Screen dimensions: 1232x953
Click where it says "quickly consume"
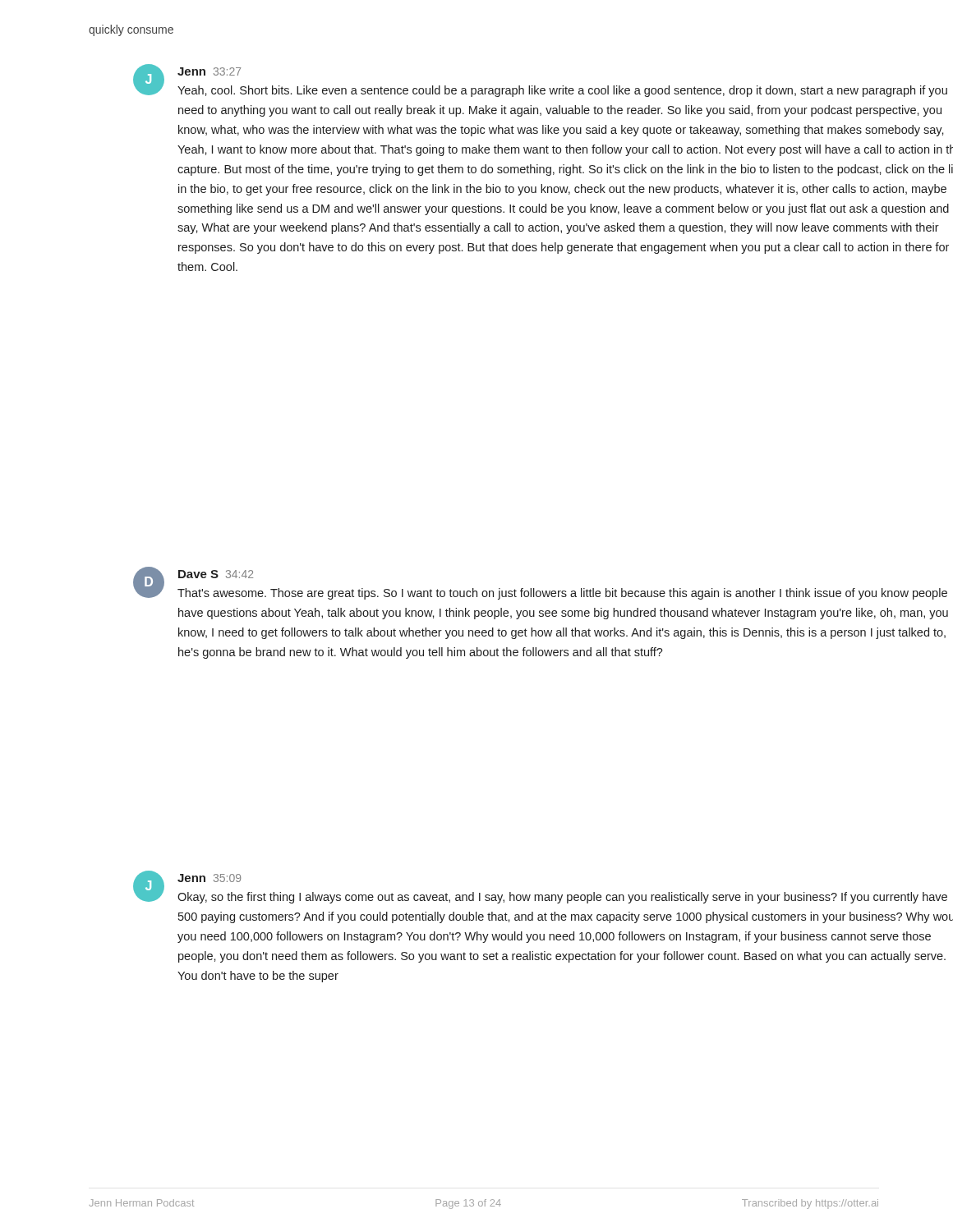(131, 30)
